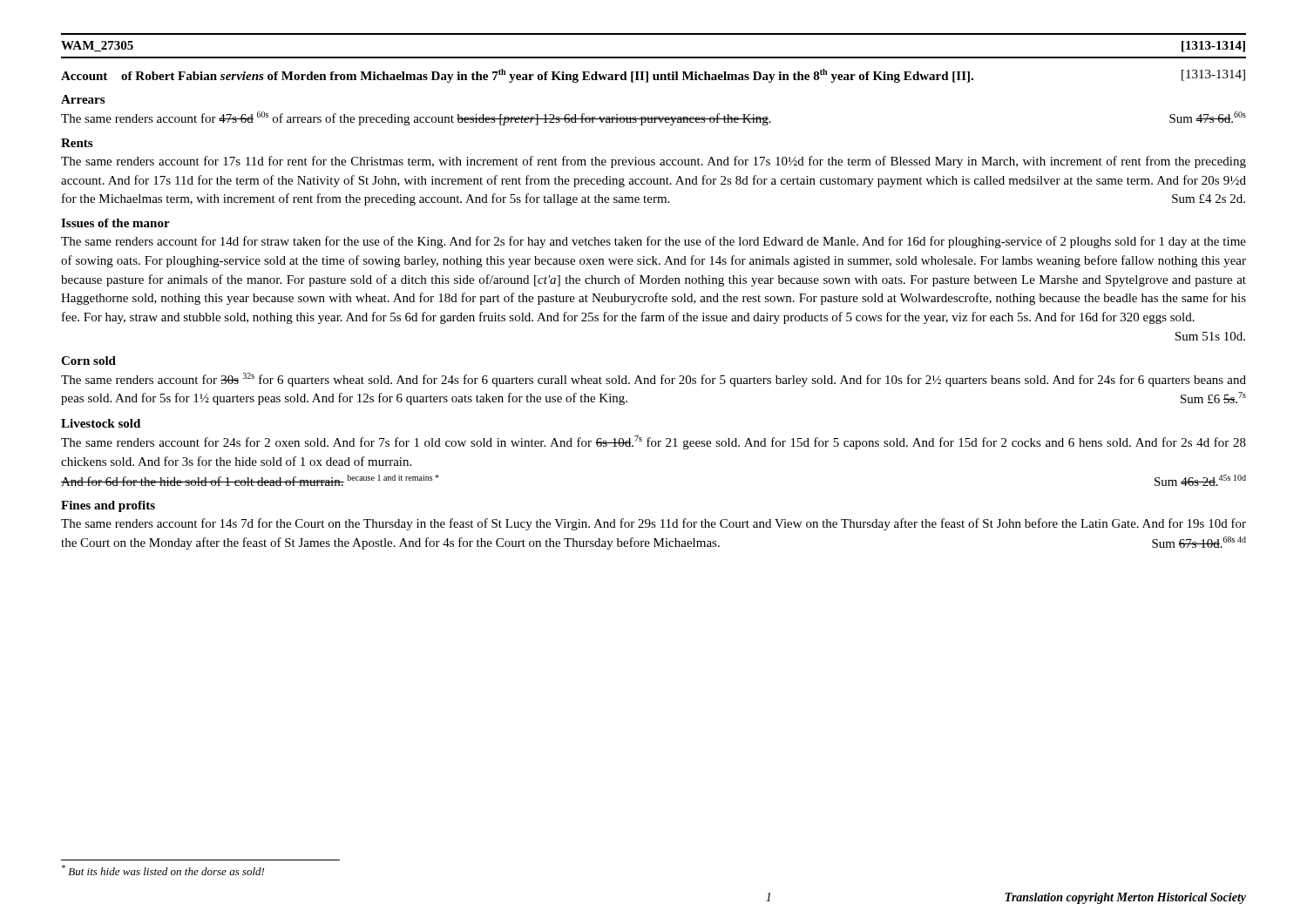
Task: Click on the text block with the text "The same renders account for 14d"
Action: [654, 290]
